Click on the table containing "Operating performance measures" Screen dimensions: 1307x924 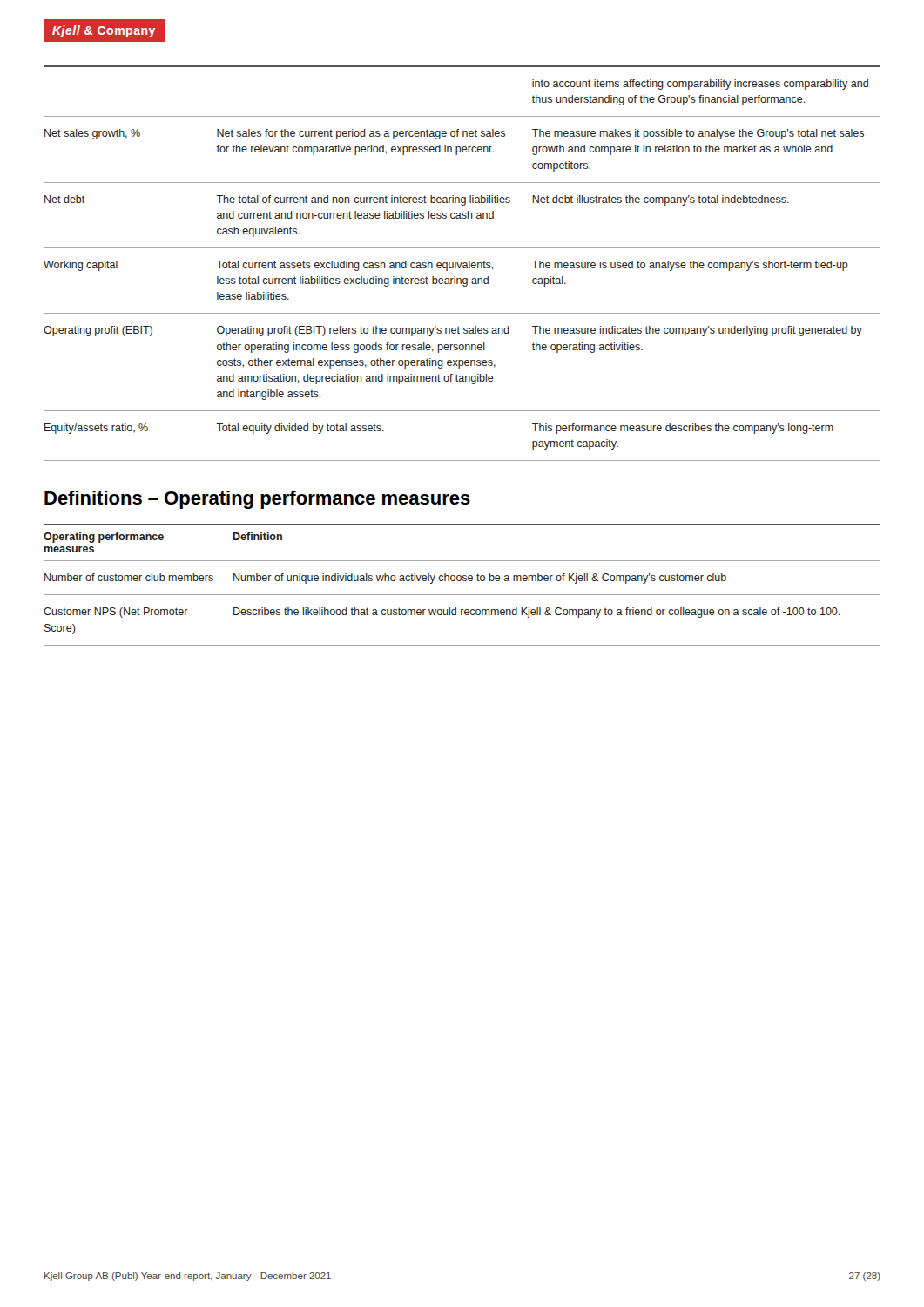462,585
